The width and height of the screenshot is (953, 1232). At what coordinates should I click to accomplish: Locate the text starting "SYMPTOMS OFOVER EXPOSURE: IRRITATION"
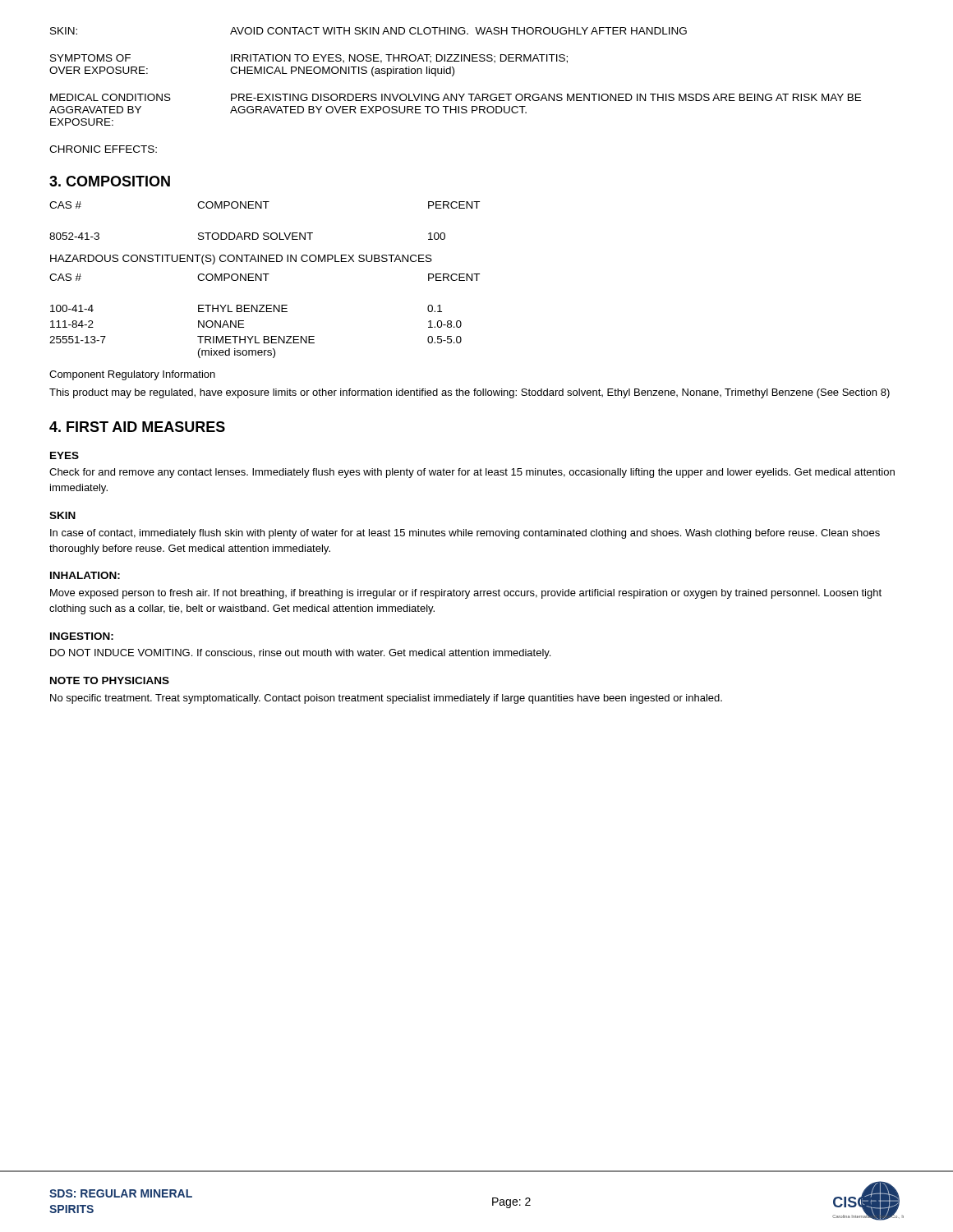pos(476,64)
